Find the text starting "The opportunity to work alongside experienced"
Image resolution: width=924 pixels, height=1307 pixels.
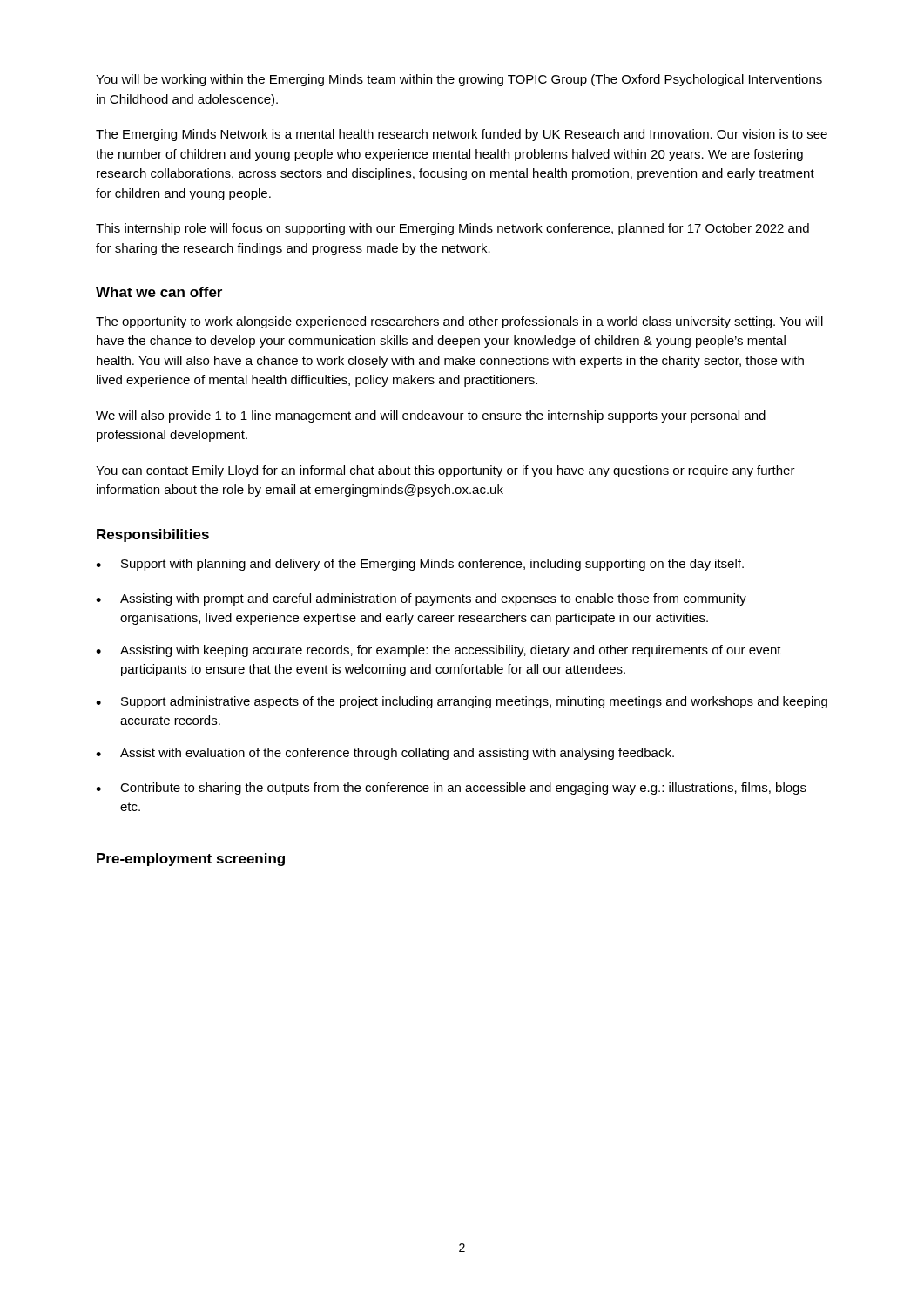pyautogui.click(x=460, y=350)
